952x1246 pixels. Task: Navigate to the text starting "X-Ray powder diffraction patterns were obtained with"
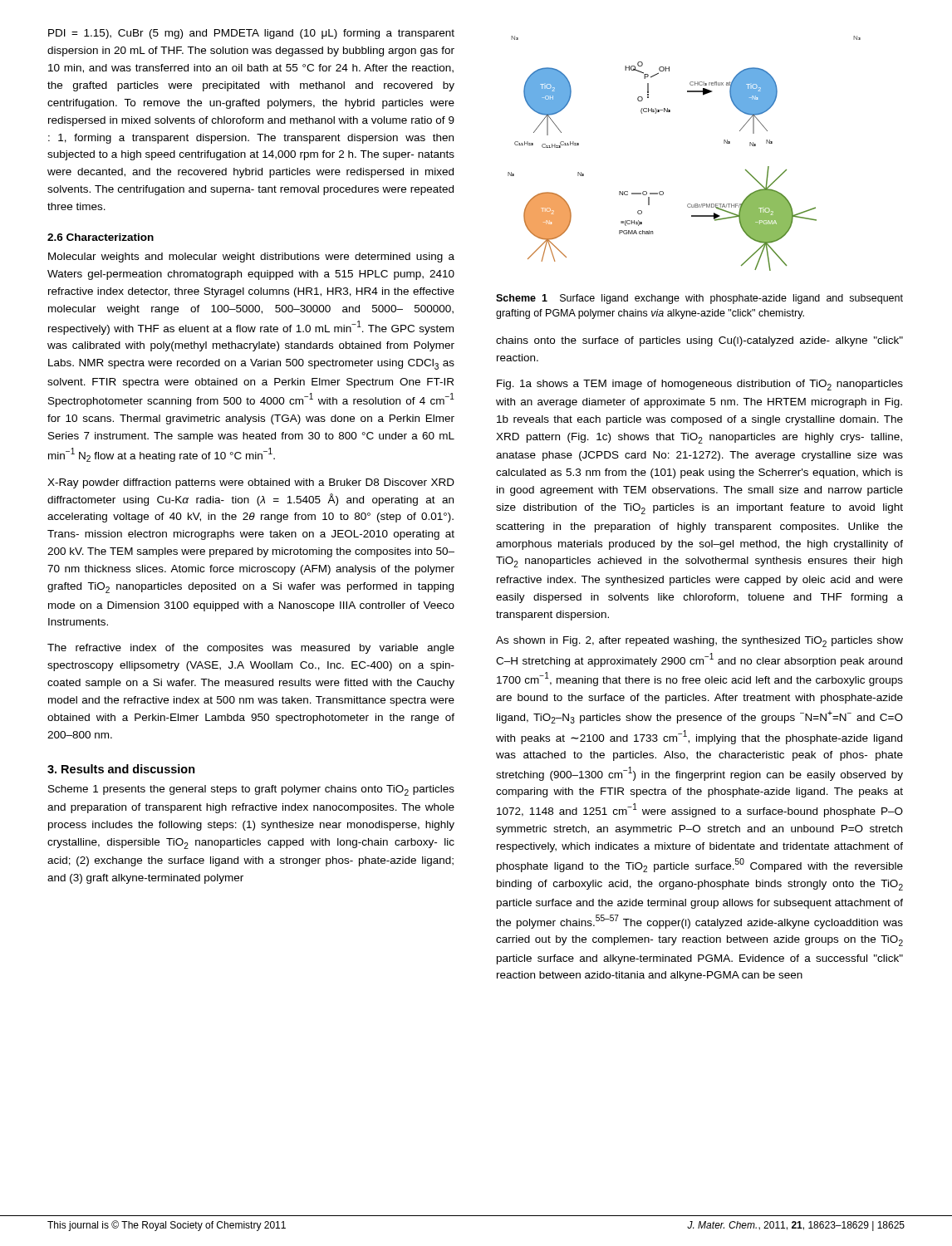tap(251, 552)
